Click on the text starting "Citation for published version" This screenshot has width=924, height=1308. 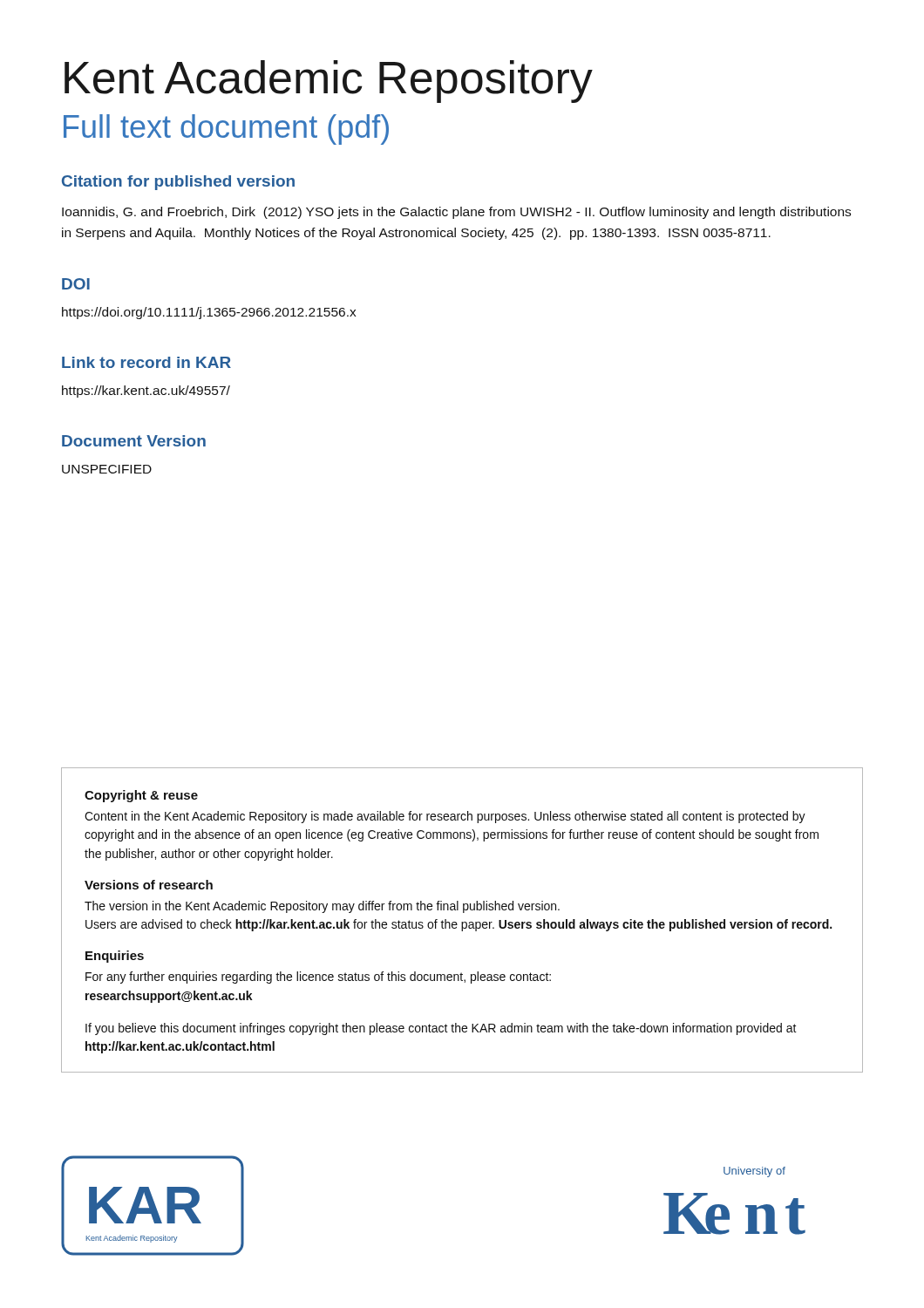click(178, 183)
